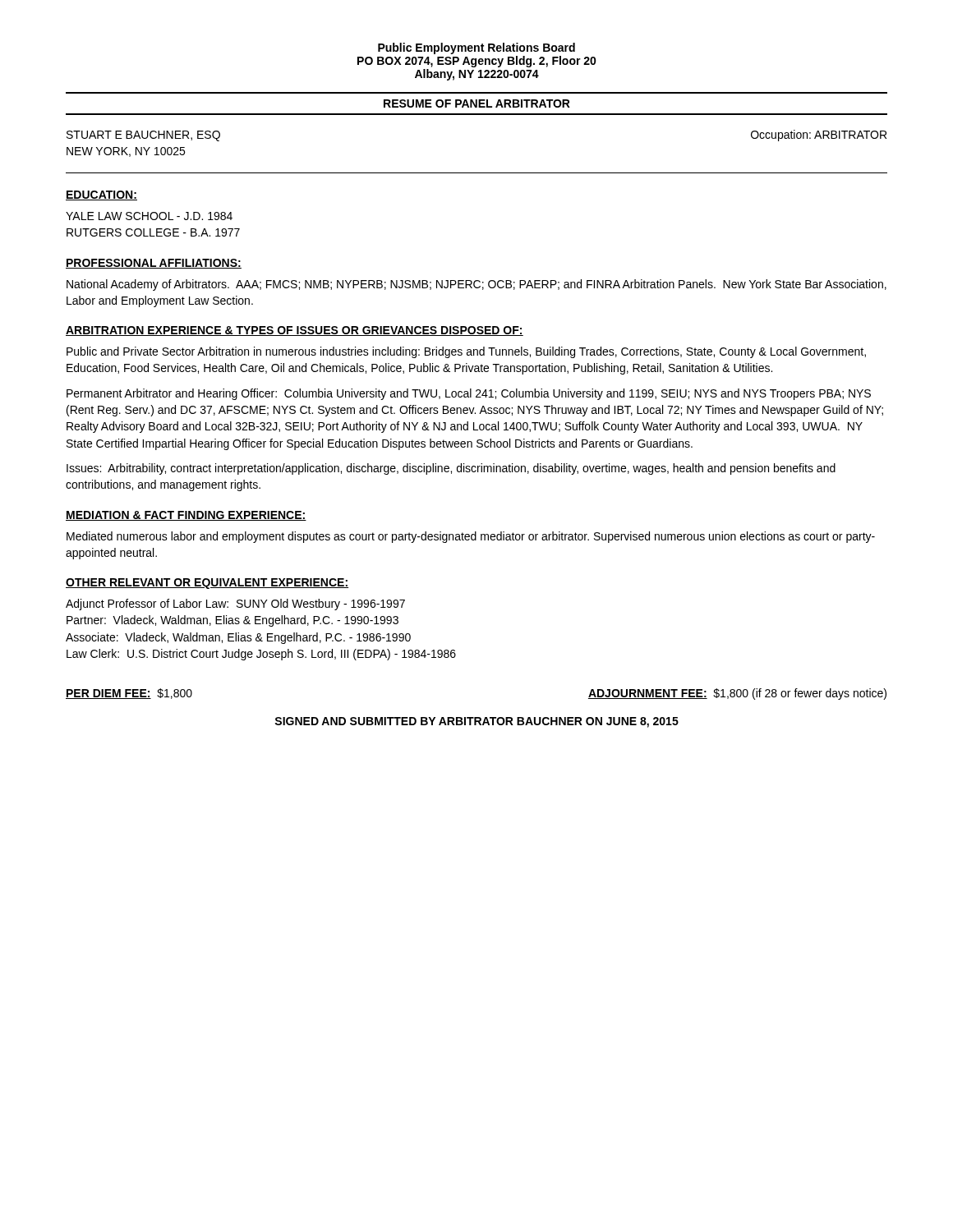Locate the section header that reads "OTHER RELEVANT OR EQUIVALENT EXPERIENCE:"

[x=207, y=582]
